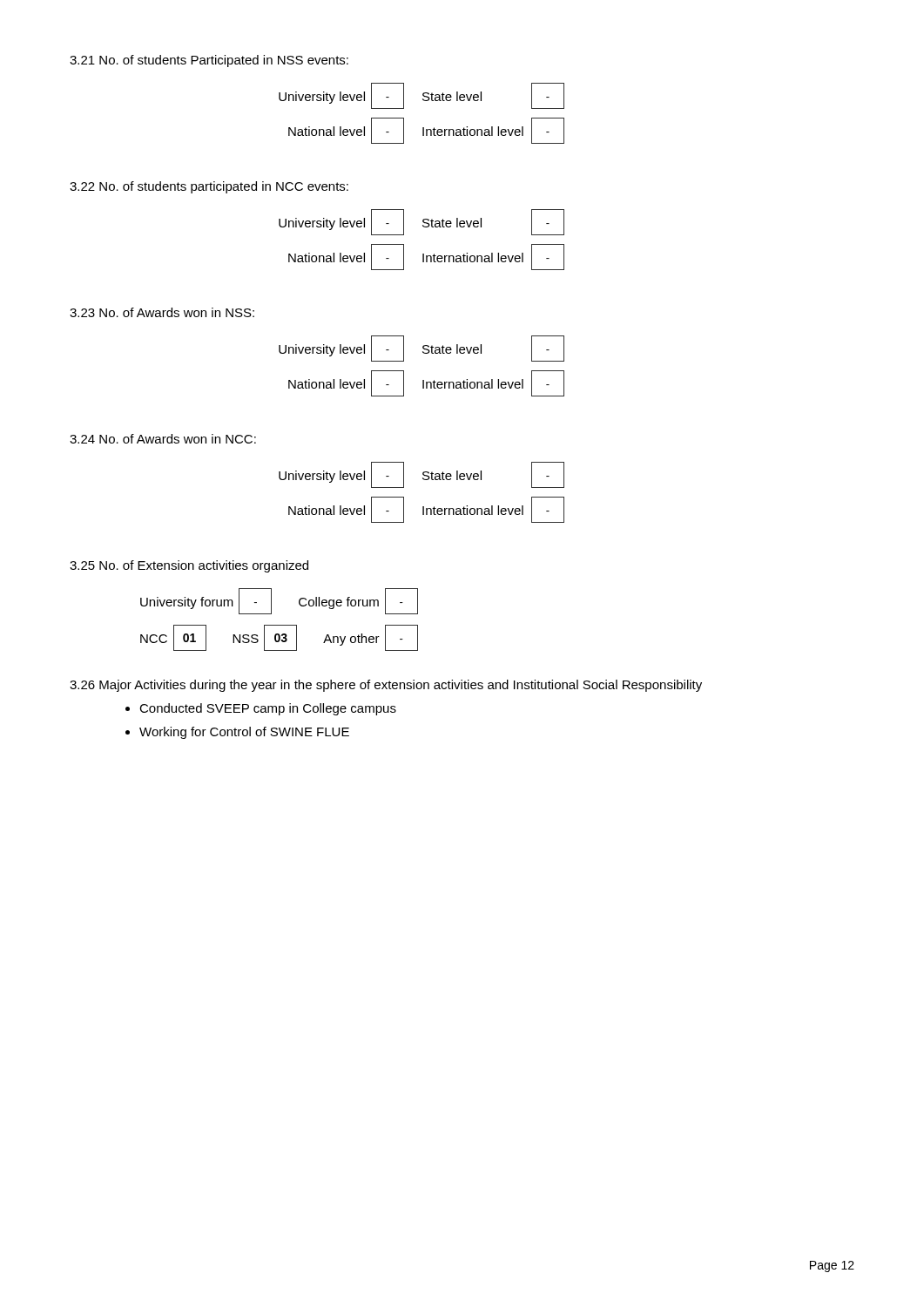Locate the text block that says "22 No. of"
Image resolution: width=924 pixels, height=1307 pixels.
pyautogui.click(x=209, y=186)
